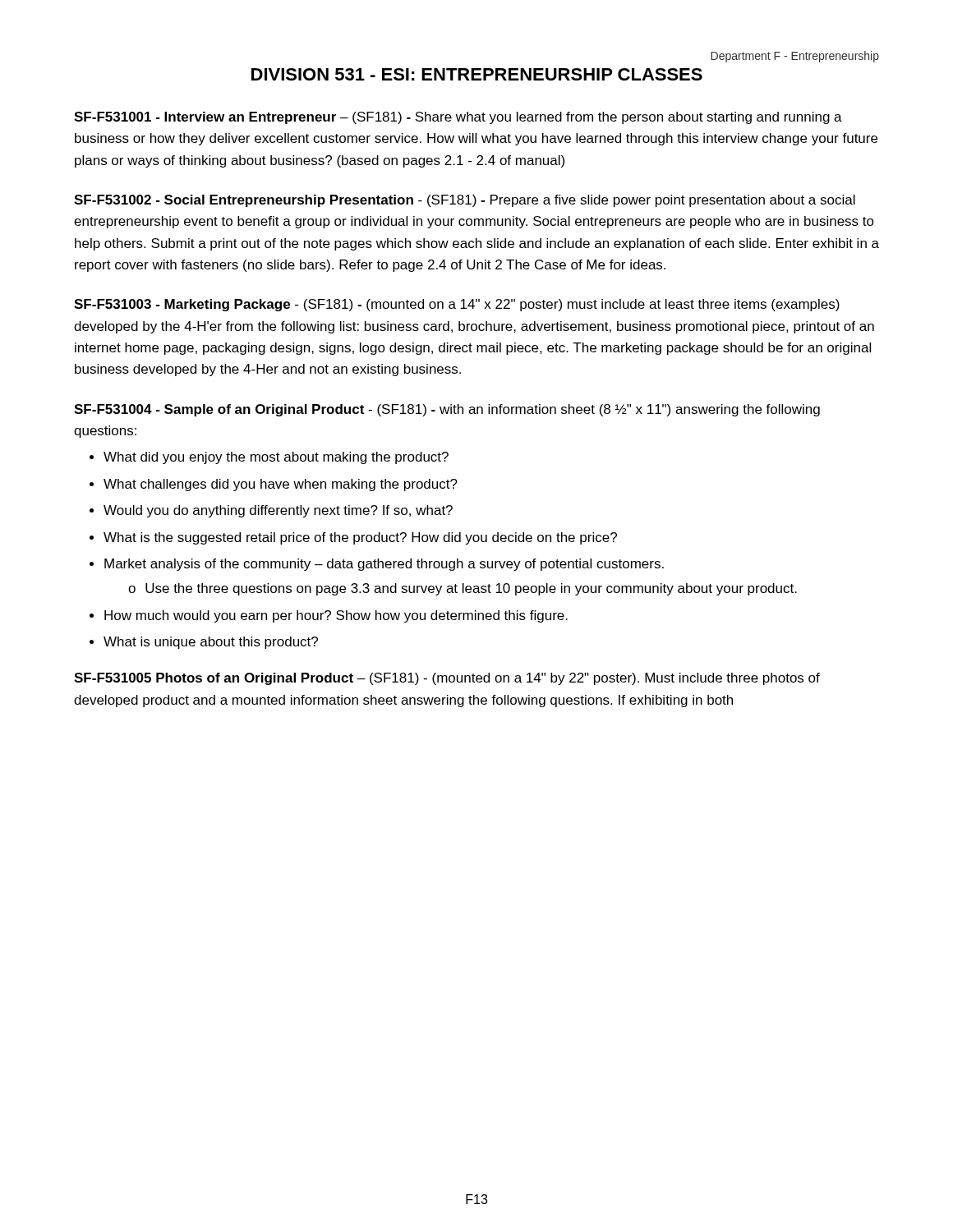Locate the text starting "SF-F531005 Photos of an Original Product –"
Viewport: 953px width, 1232px height.
(x=476, y=690)
